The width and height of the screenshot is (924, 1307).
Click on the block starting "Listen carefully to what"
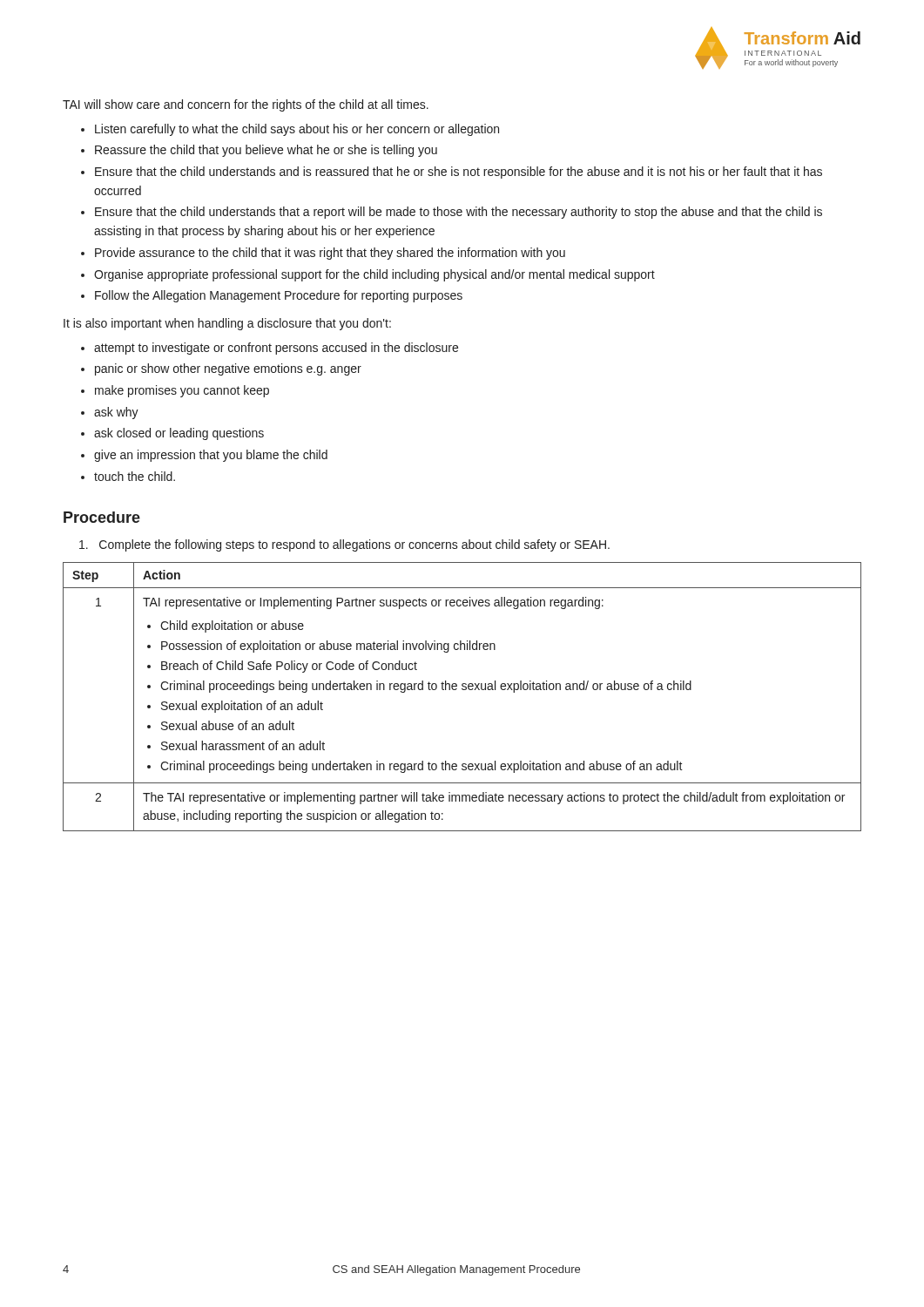tap(297, 129)
